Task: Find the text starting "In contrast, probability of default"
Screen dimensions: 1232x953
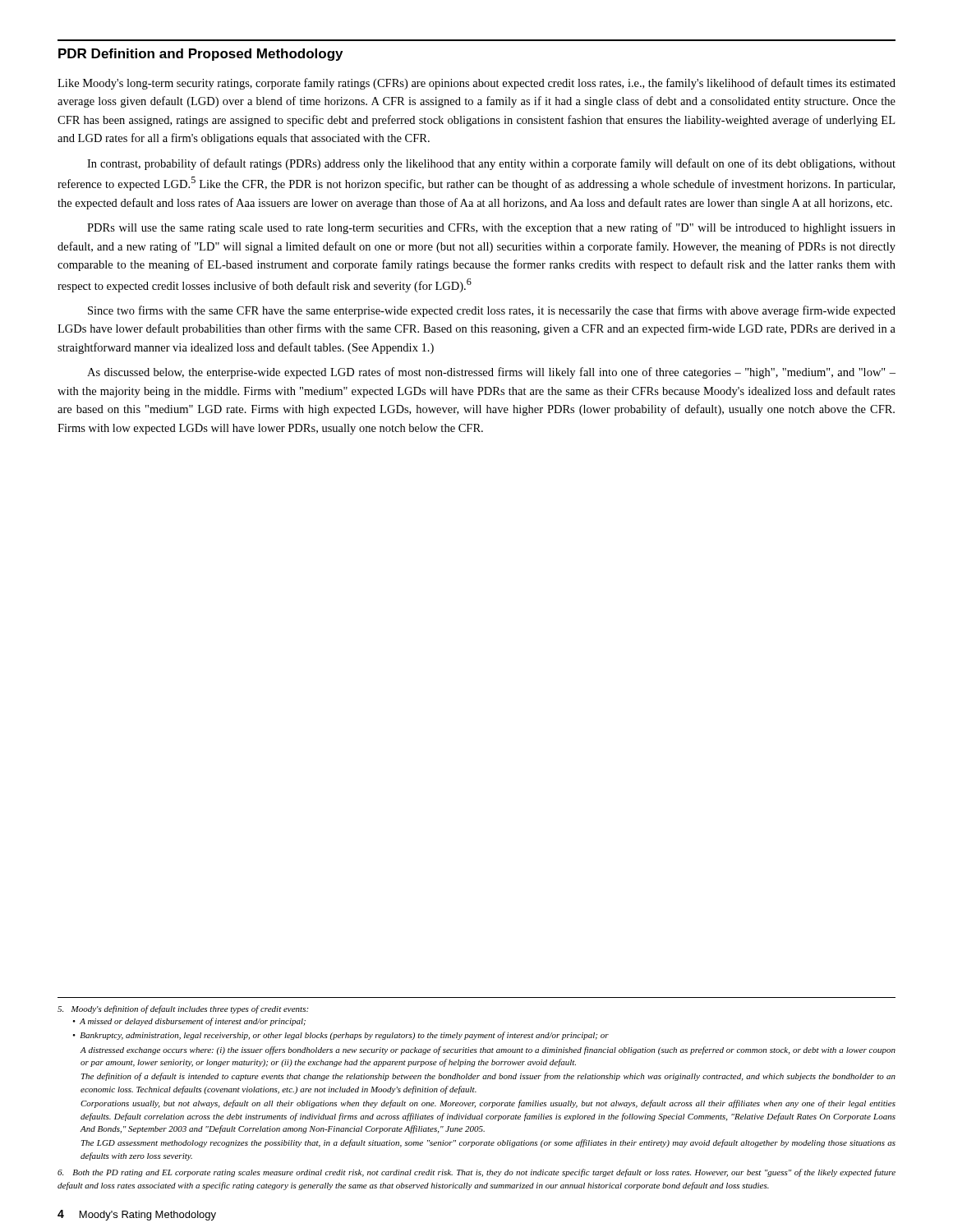Action: coord(476,183)
